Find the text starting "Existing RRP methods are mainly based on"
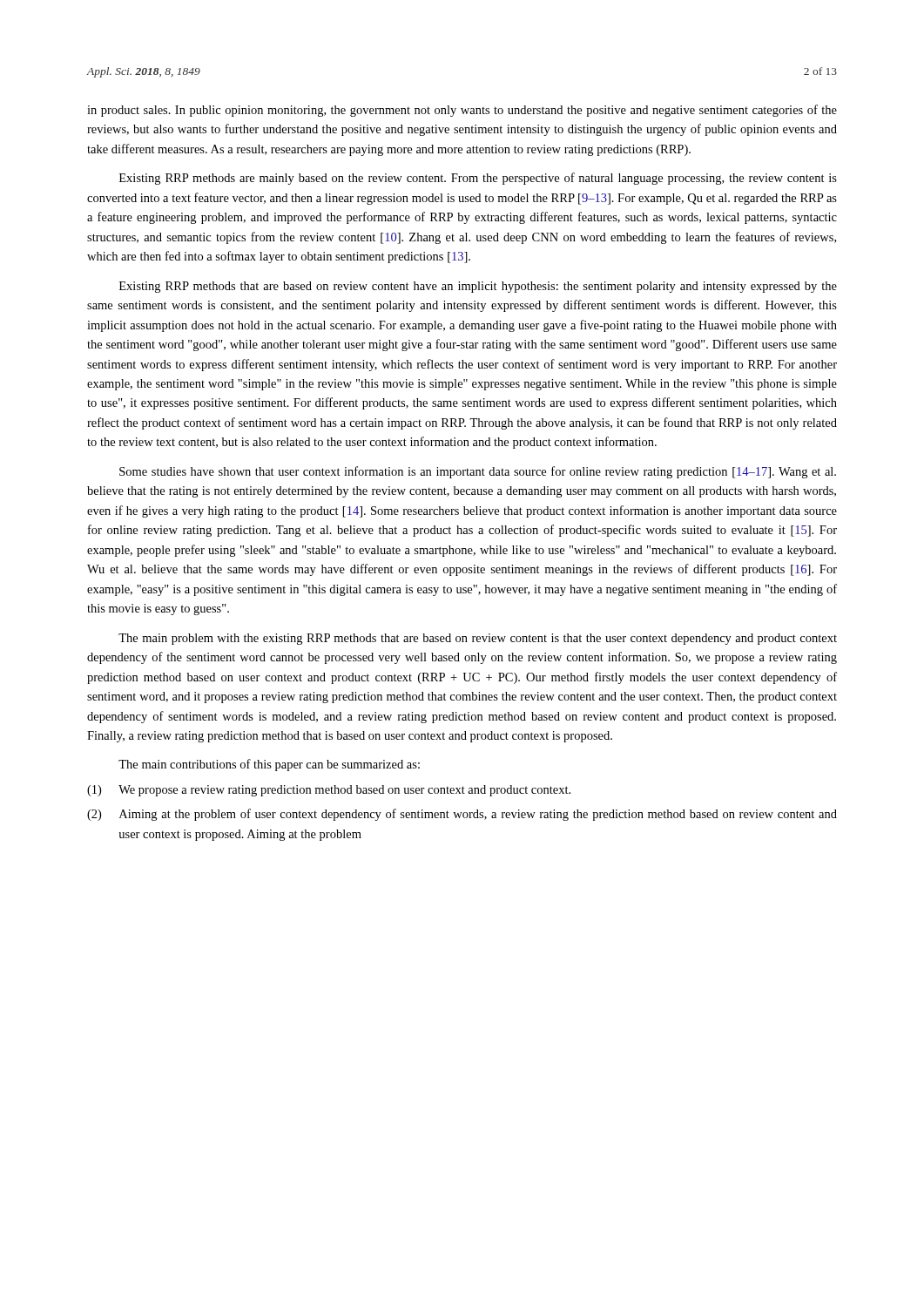 [462, 217]
